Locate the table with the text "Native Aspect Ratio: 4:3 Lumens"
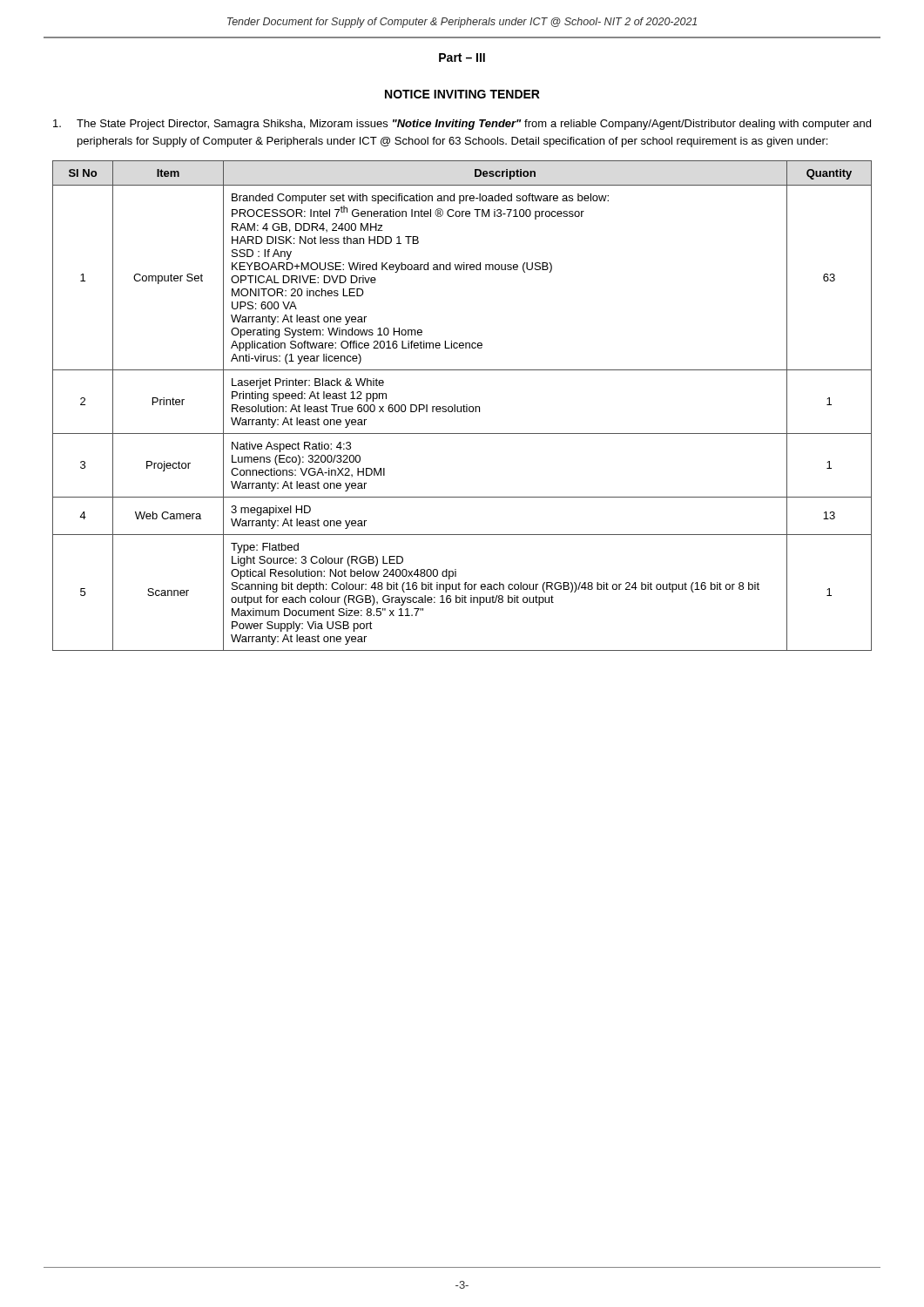 click(x=462, y=406)
